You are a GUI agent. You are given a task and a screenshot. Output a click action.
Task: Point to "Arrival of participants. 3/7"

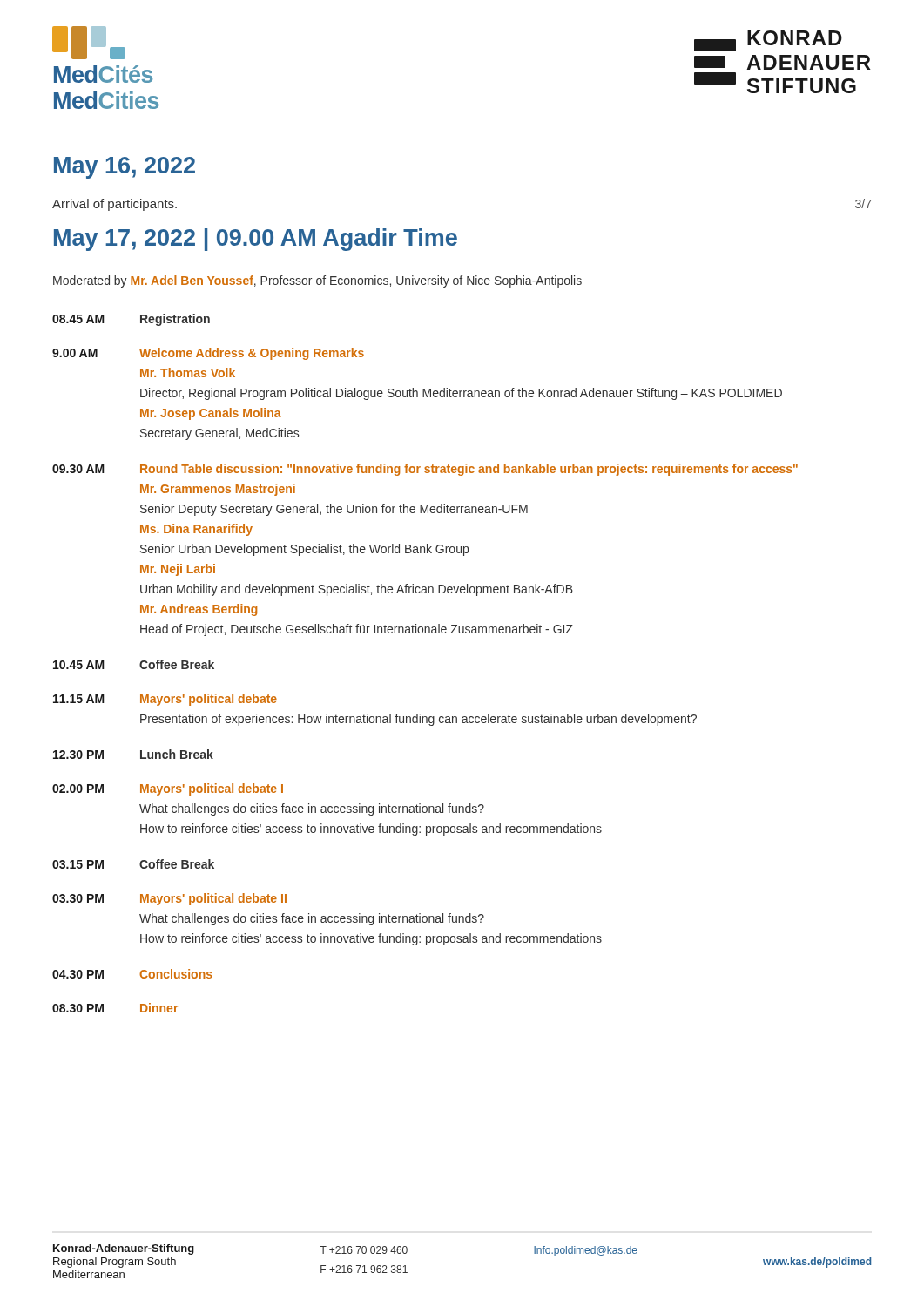(109, 204)
